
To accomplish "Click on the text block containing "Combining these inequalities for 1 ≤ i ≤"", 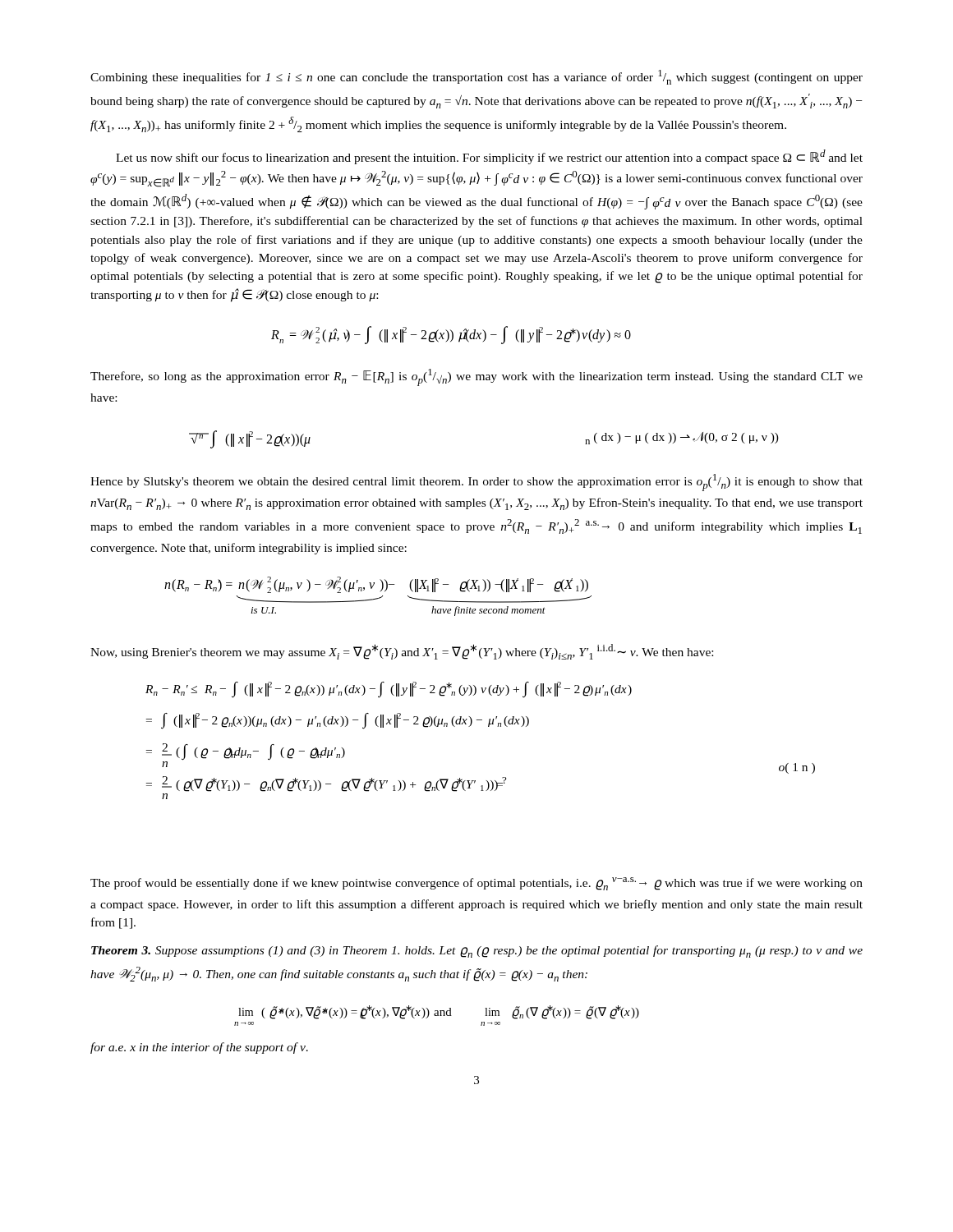I will (x=476, y=101).
